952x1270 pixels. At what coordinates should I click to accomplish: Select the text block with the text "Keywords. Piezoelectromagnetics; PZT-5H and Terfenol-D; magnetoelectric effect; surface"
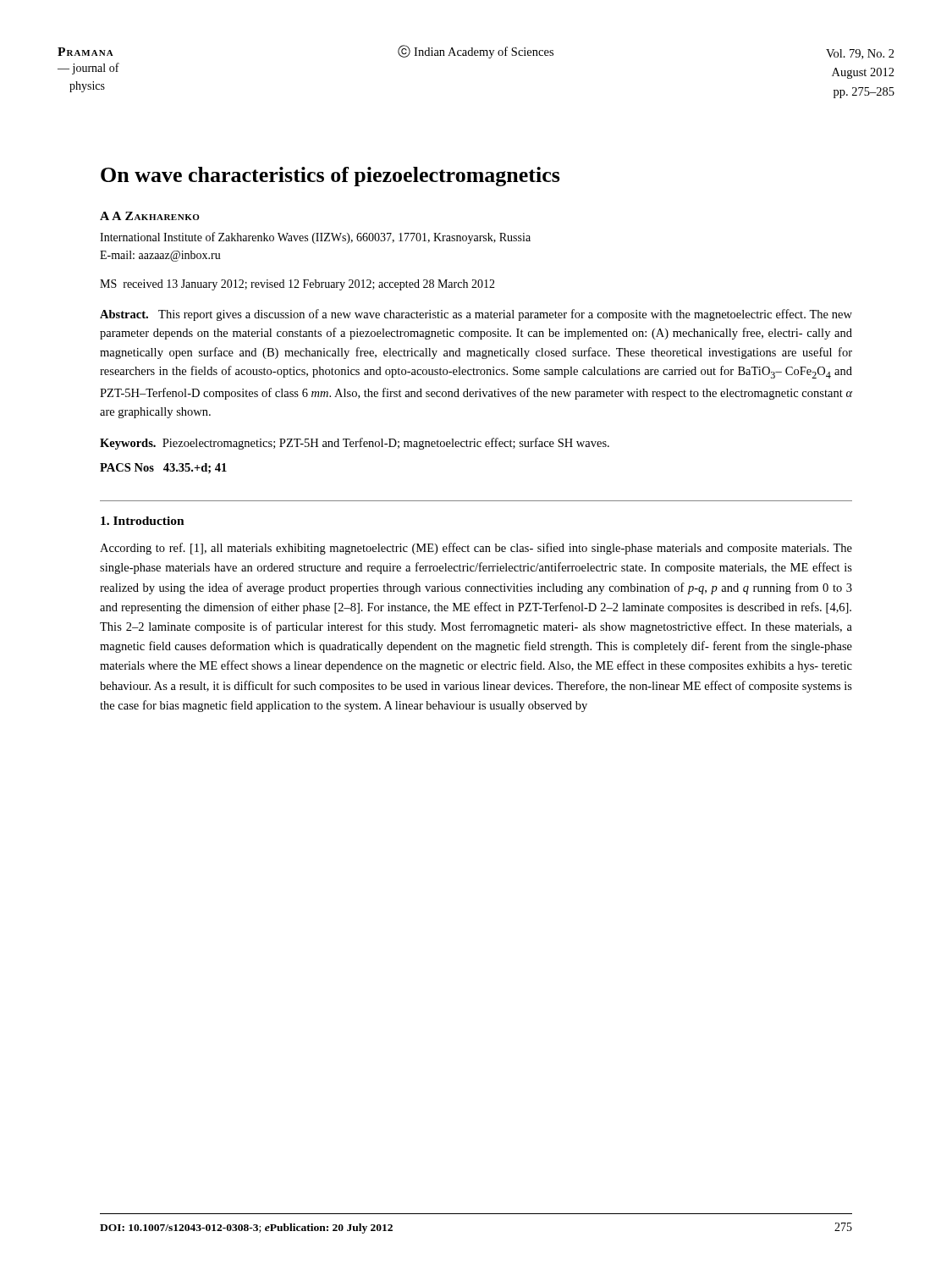(x=355, y=443)
